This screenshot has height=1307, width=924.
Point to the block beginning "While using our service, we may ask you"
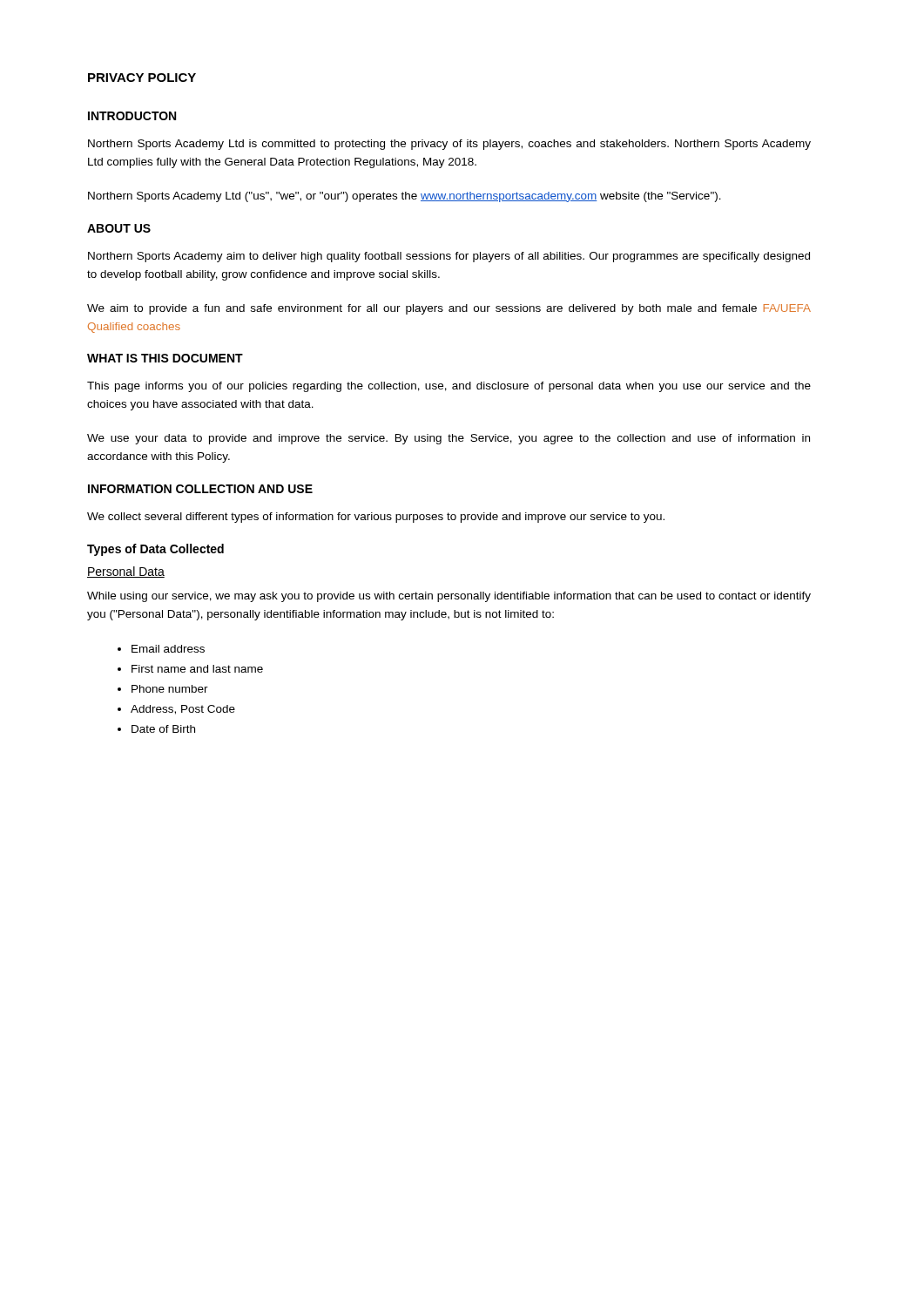click(449, 605)
